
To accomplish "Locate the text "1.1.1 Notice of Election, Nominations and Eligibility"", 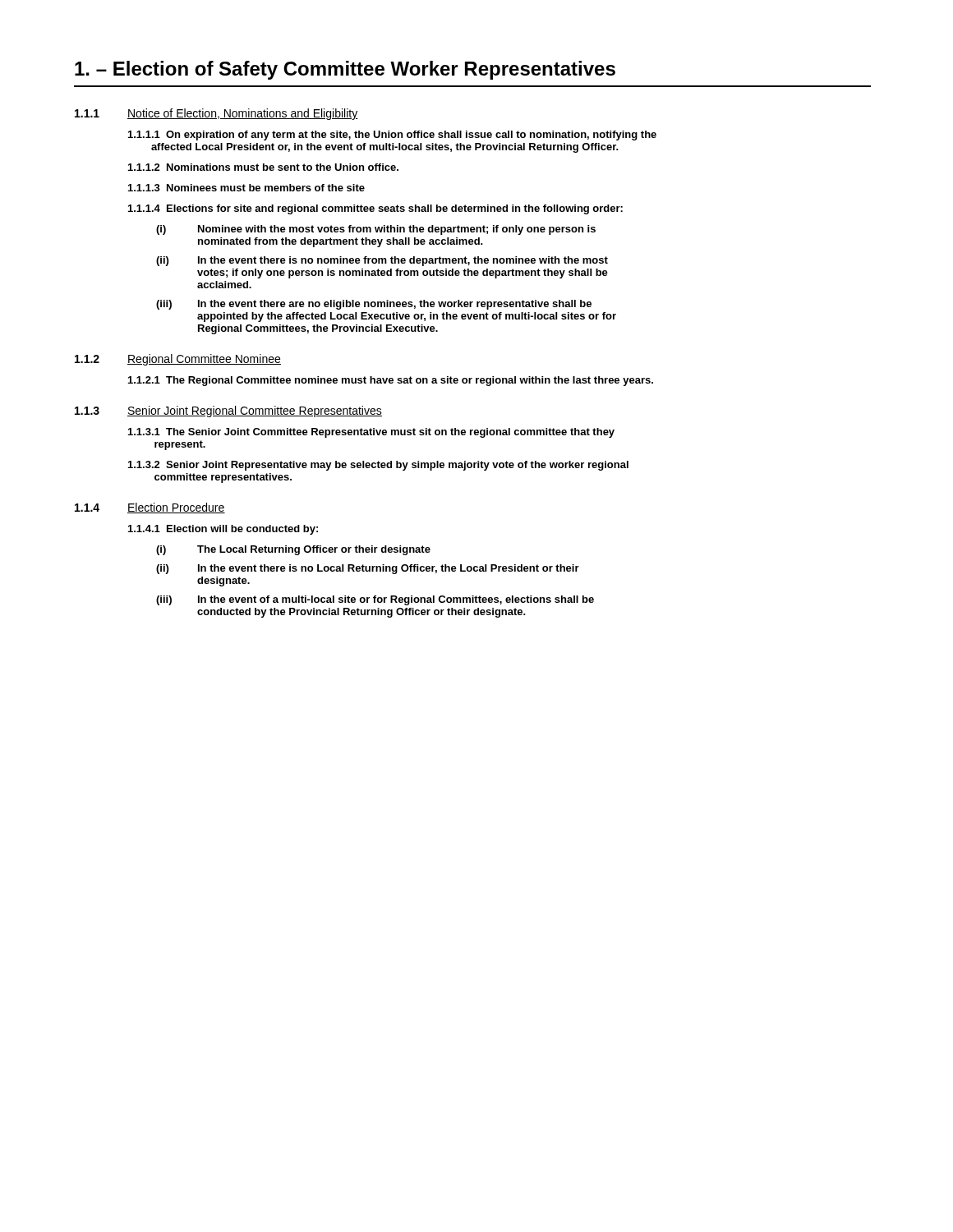I will tap(216, 113).
